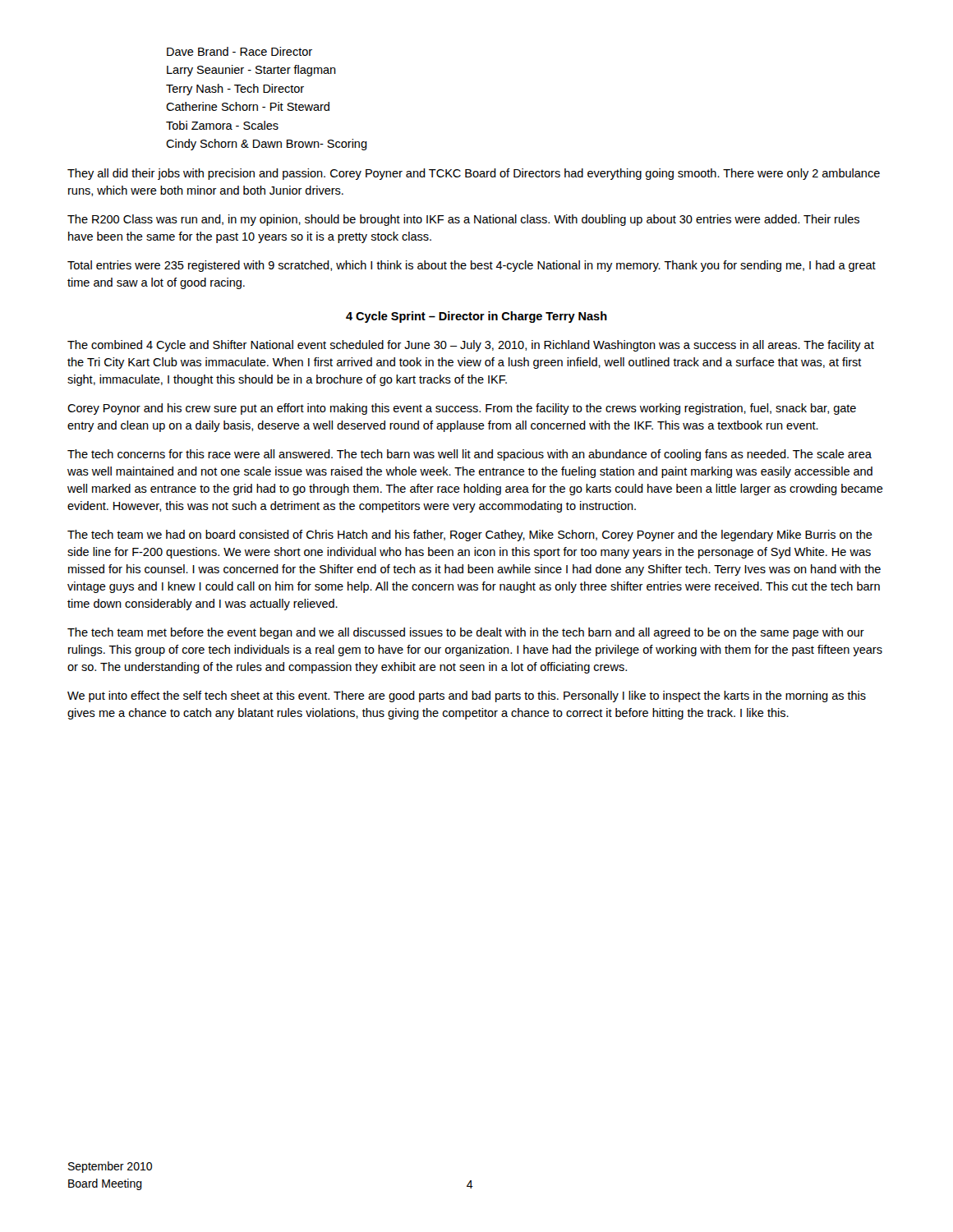Locate the passage starting "The tech team we"
The height and width of the screenshot is (1232, 953).
[474, 569]
